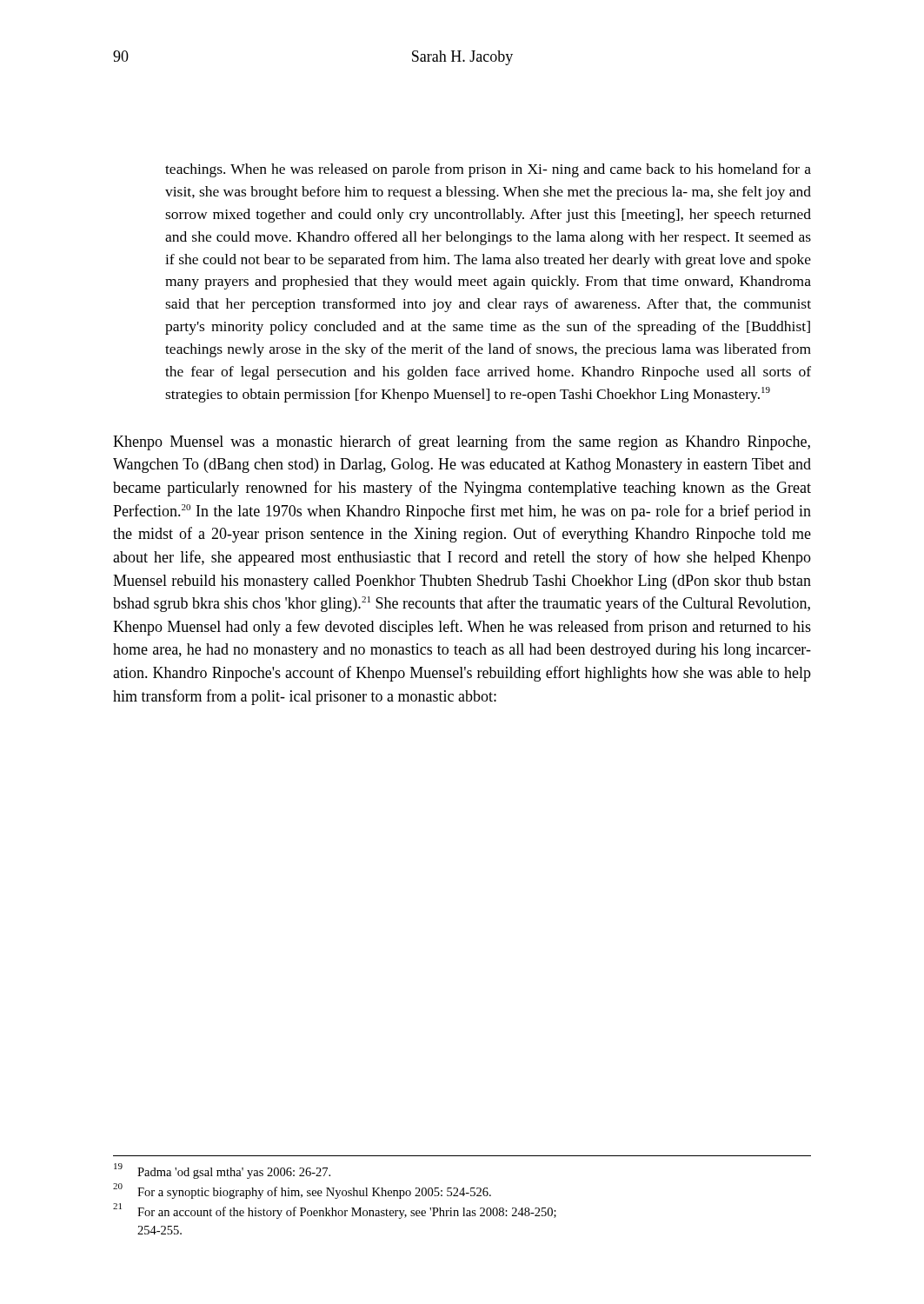Navigate to the text block starting "20 For a synoptic biography"
Viewport: 924px width, 1304px height.
point(302,1192)
